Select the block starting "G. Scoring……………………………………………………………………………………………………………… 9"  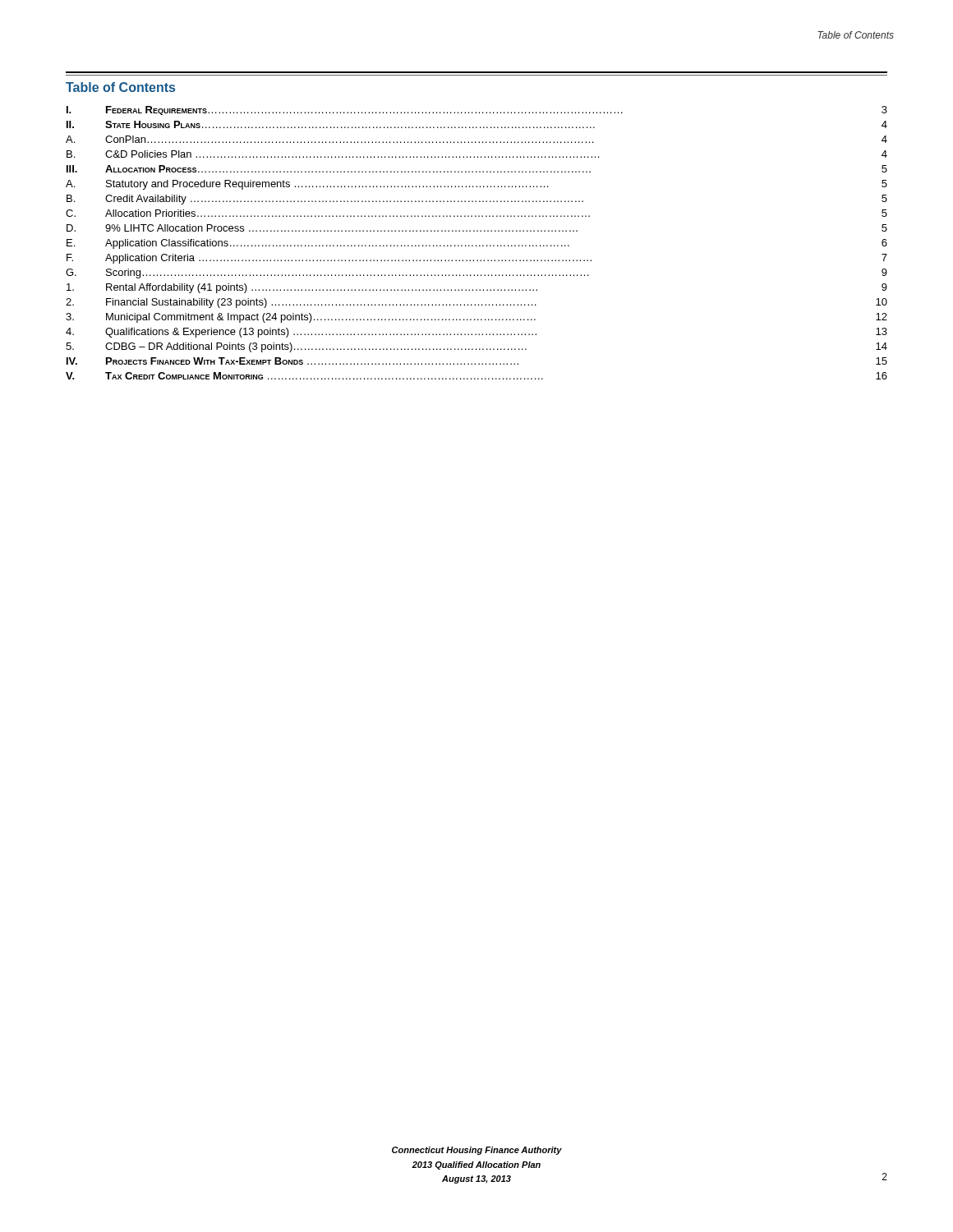click(x=476, y=272)
